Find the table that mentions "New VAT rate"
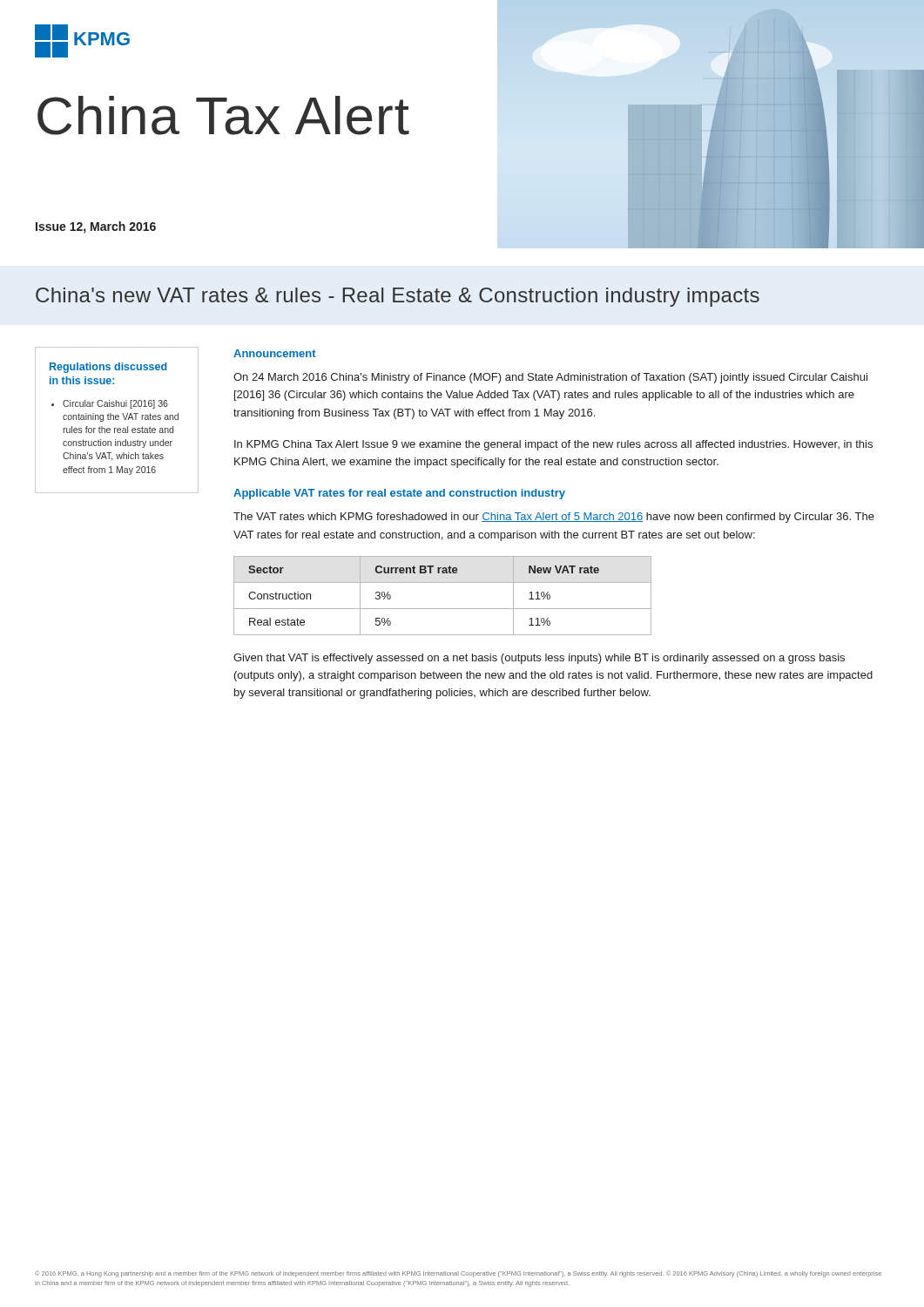Image resolution: width=924 pixels, height=1307 pixels. coord(559,595)
